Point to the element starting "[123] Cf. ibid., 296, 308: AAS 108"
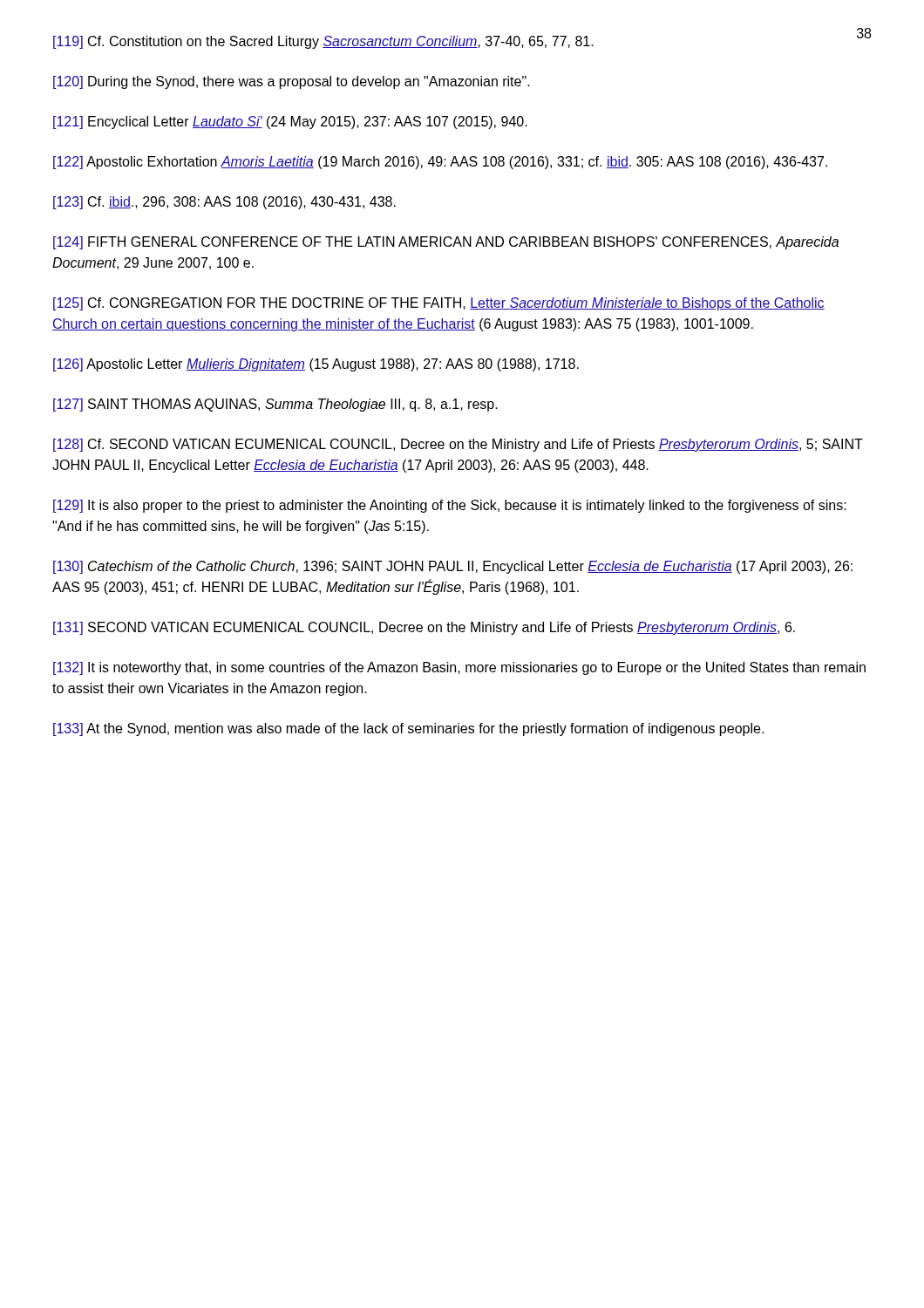This screenshot has width=924, height=1308. tap(224, 202)
